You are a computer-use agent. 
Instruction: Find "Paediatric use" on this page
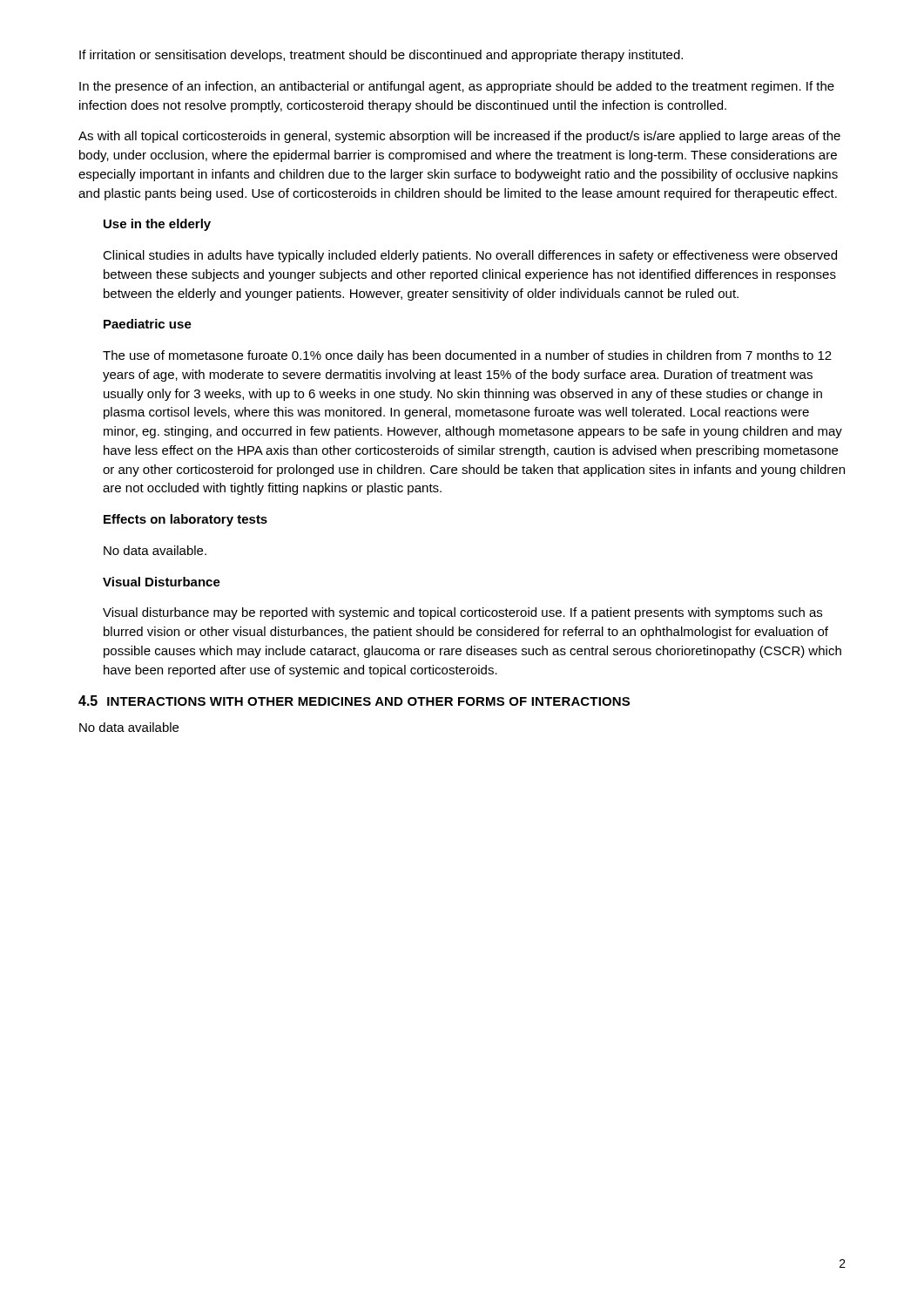(147, 324)
